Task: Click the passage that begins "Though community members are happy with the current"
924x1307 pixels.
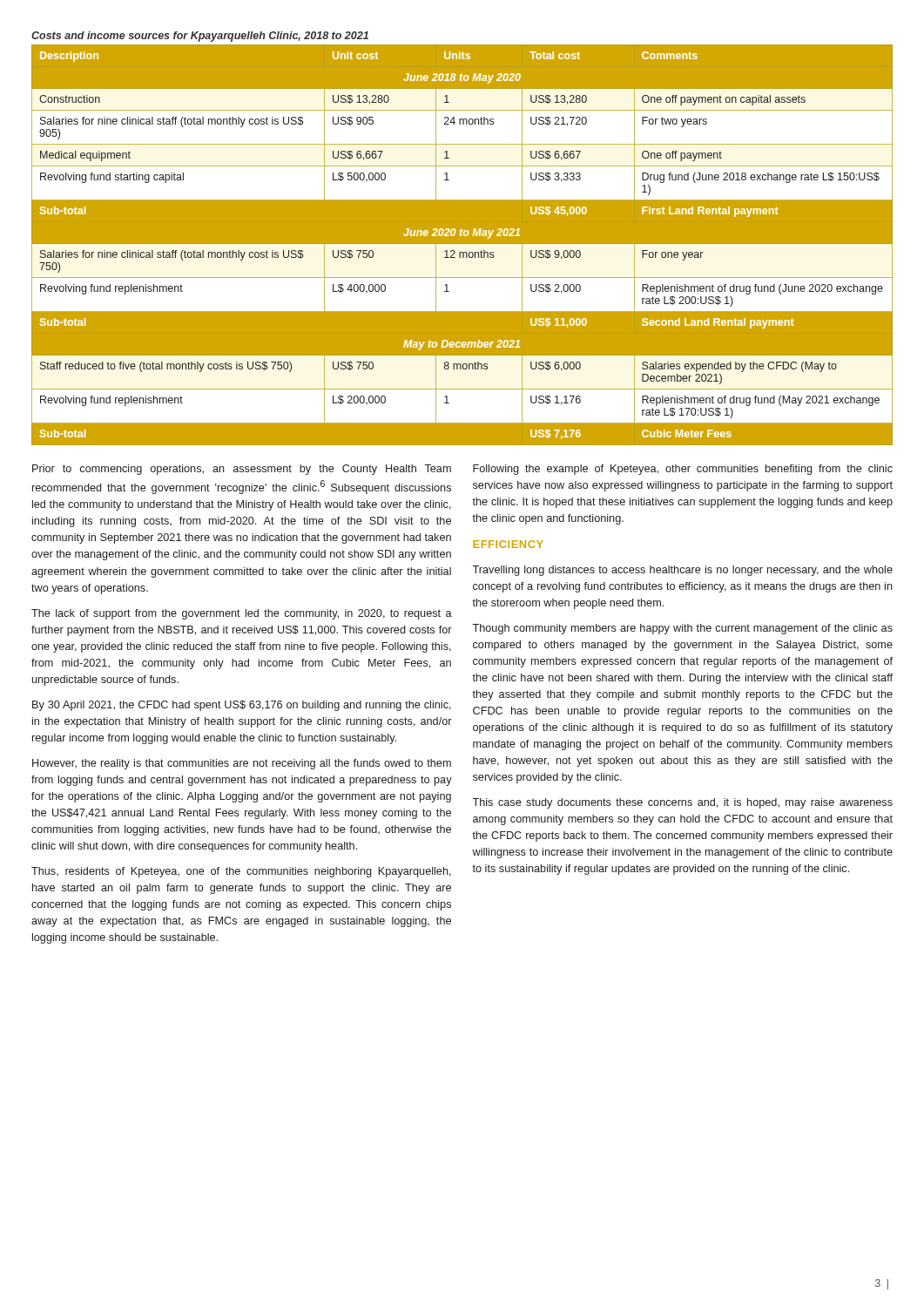Action: point(683,703)
